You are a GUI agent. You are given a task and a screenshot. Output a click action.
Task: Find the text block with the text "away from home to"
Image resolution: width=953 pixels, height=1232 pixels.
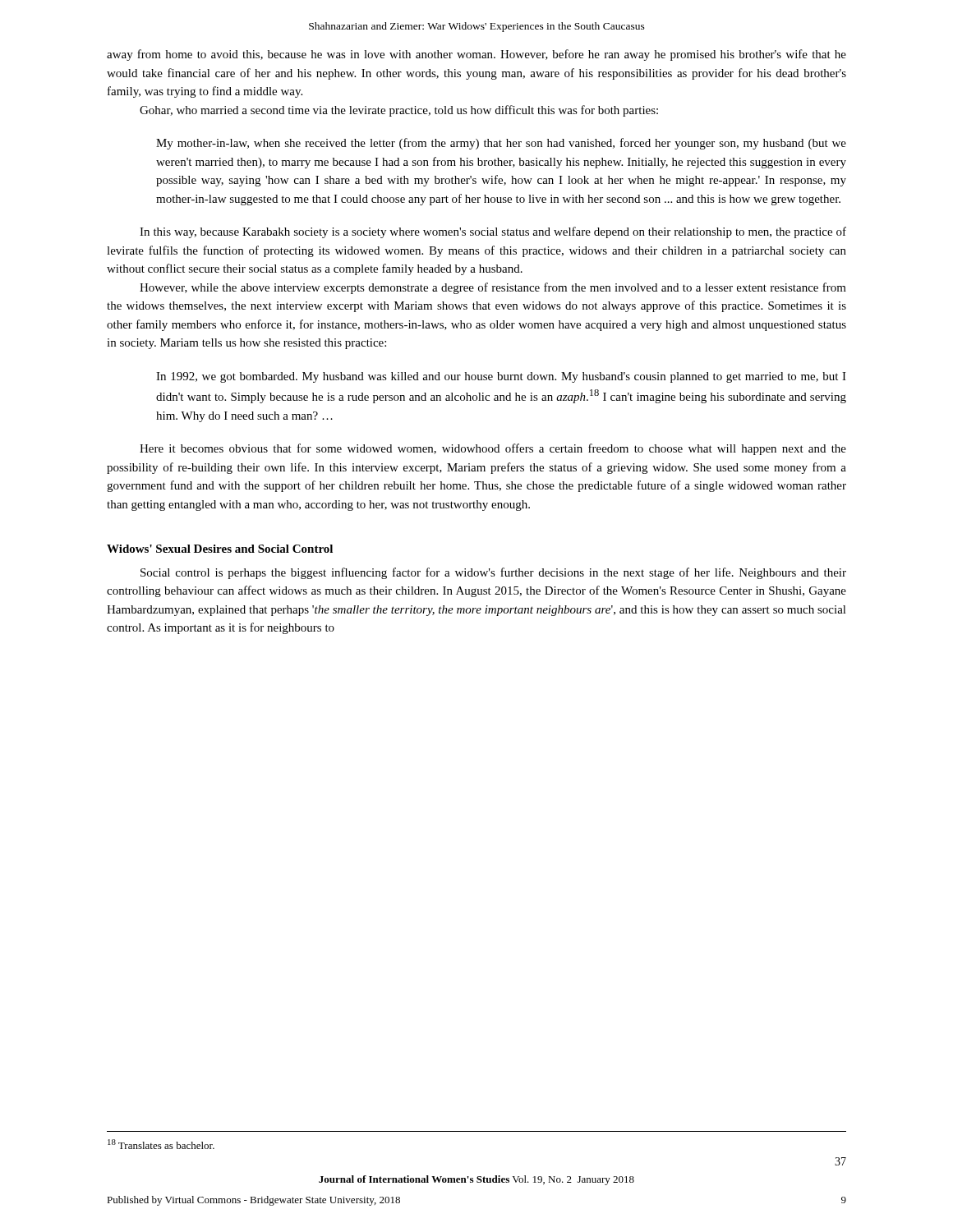(476, 73)
